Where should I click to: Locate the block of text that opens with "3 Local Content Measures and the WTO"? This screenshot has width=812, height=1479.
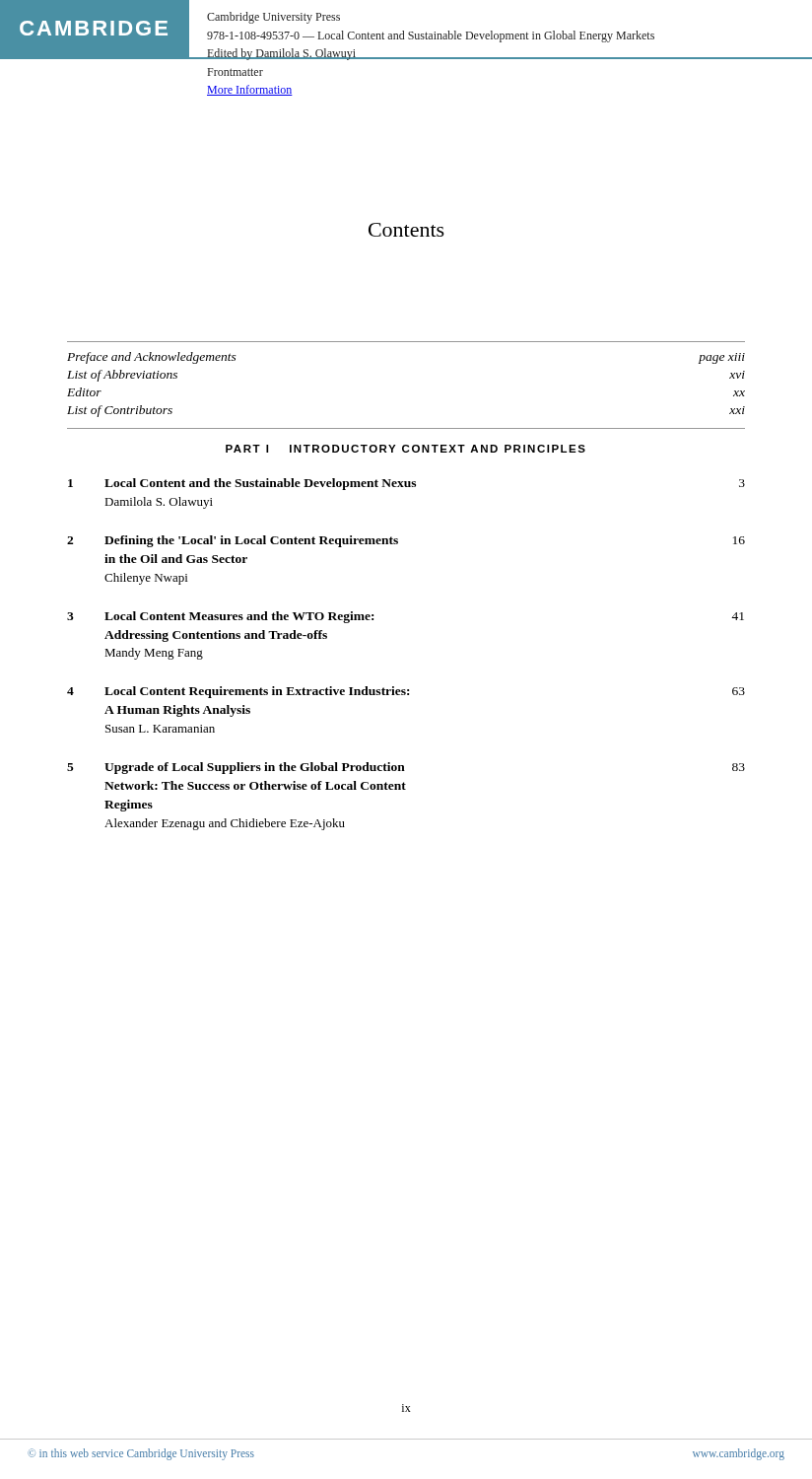241,617
